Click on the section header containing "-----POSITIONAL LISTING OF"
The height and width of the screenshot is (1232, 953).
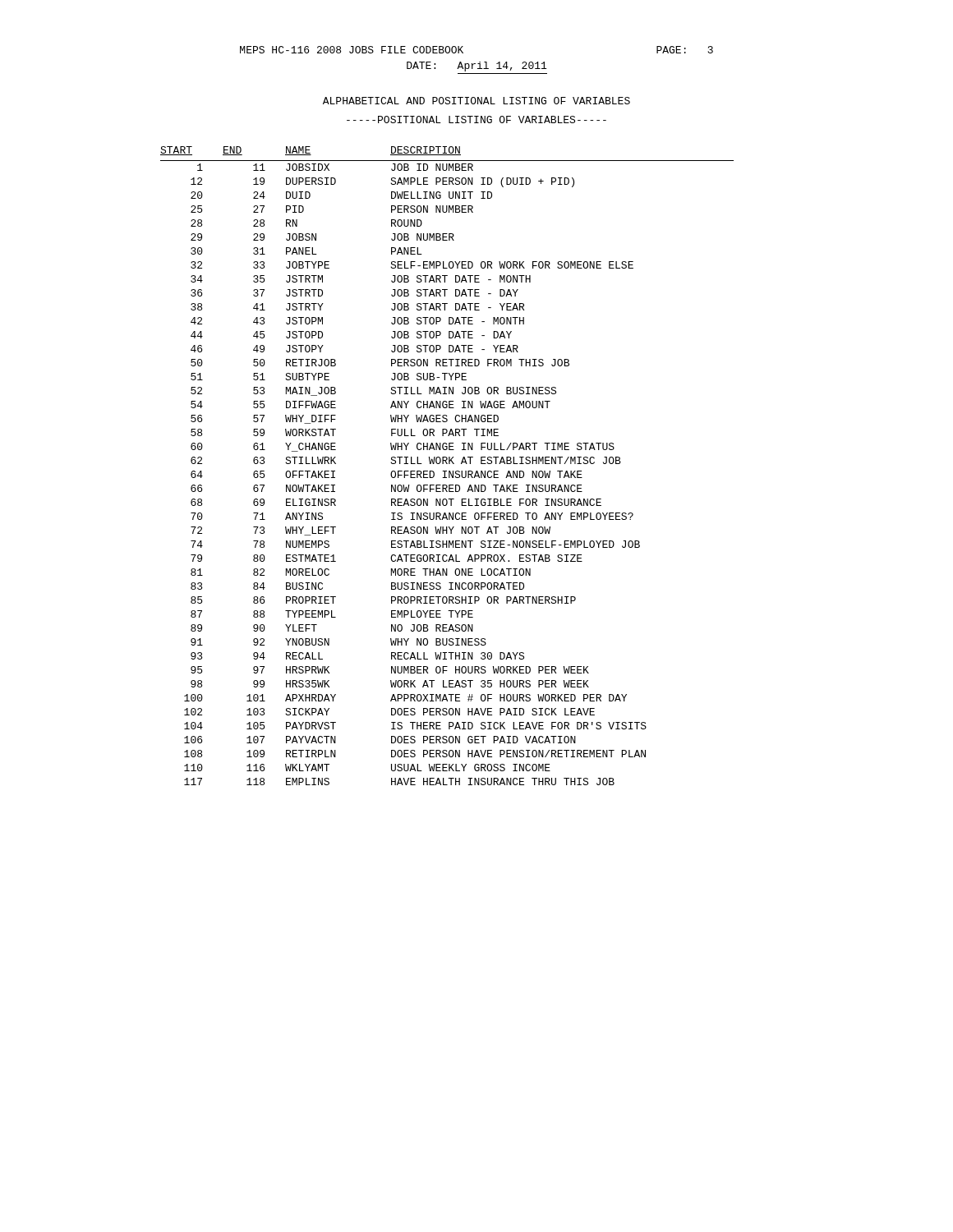(x=476, y=120)
